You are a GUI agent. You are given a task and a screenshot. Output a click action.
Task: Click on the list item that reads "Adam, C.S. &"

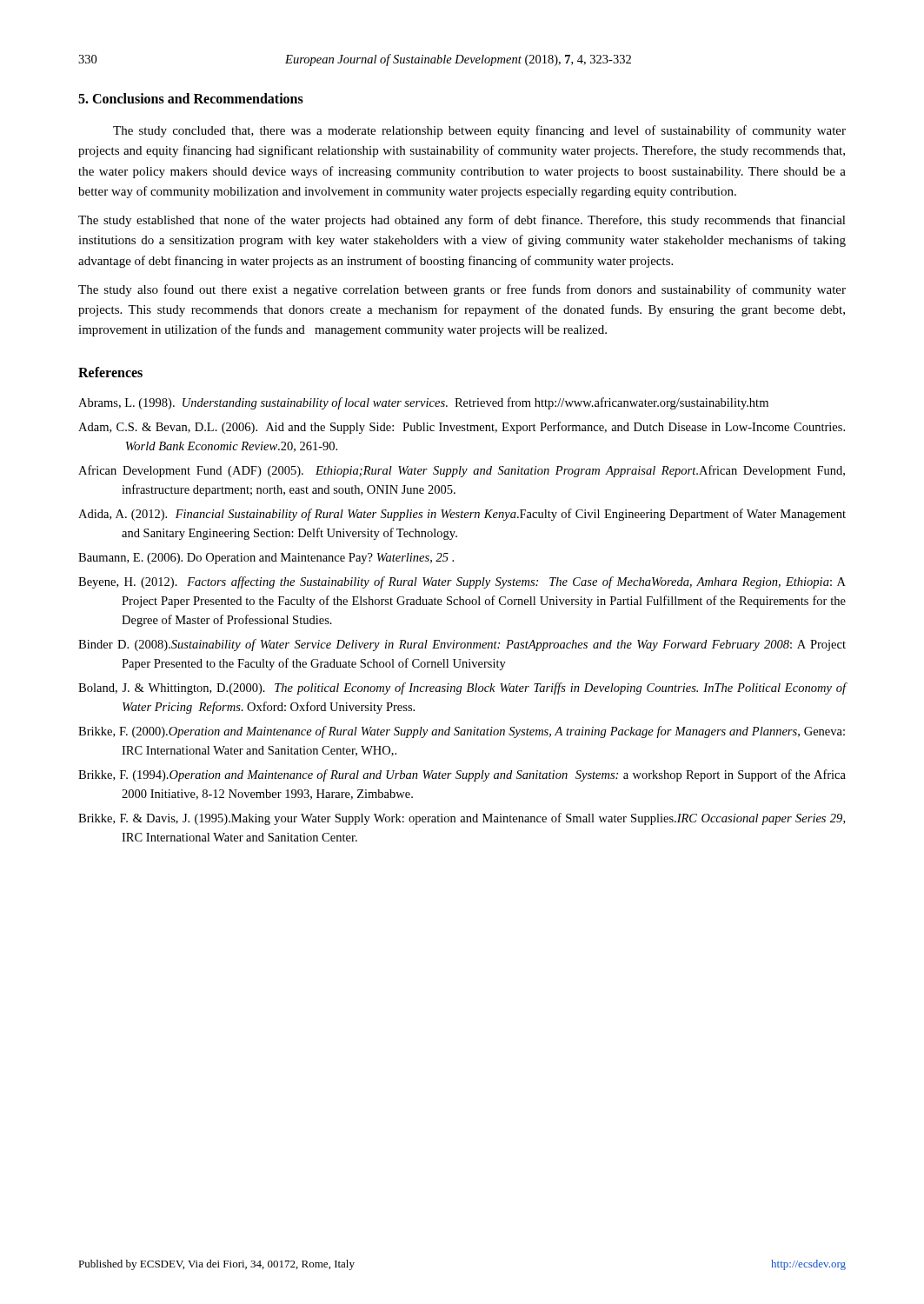pos(462,436)
